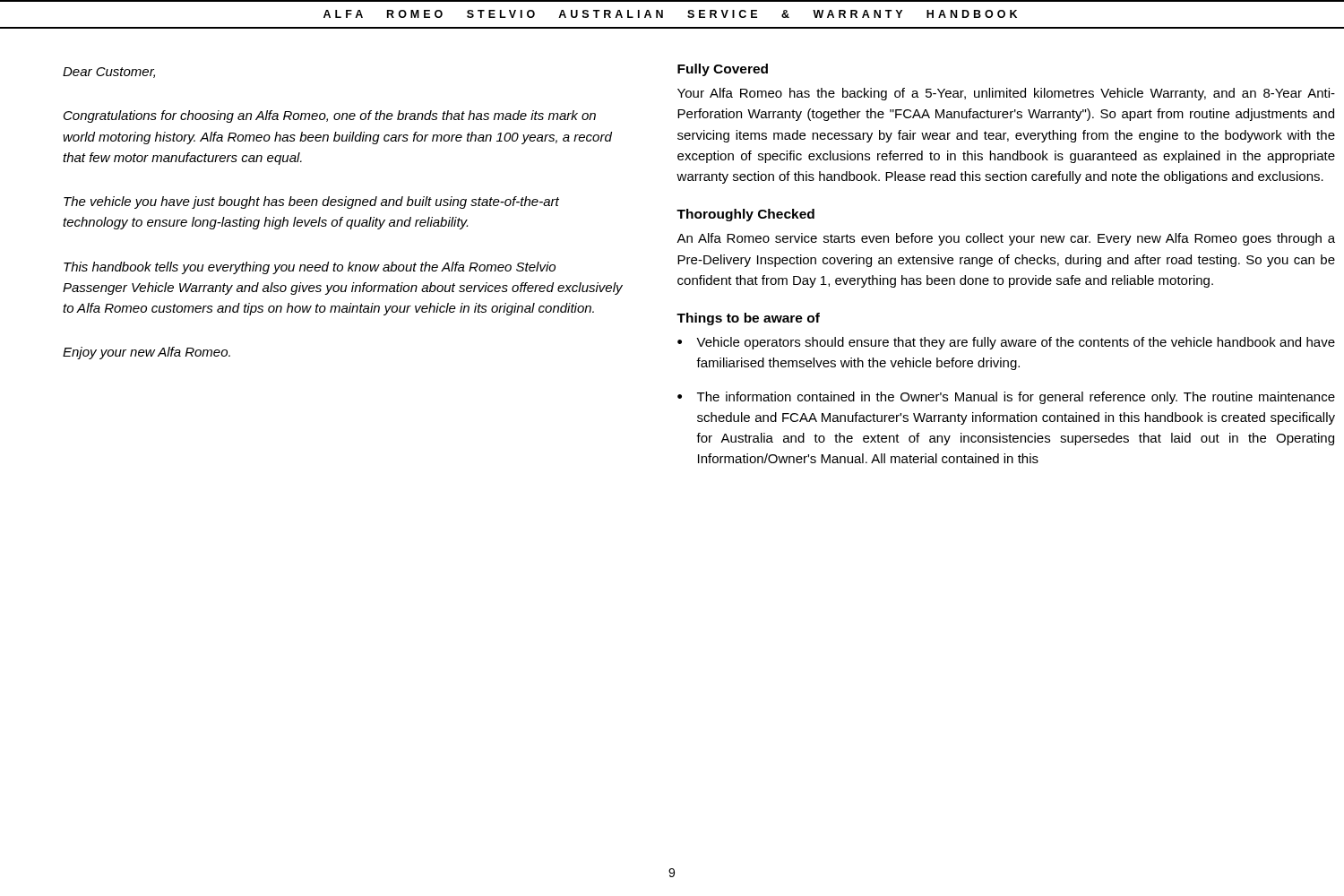
Task: Find "Thoroughly Checked" on this page
Action: [x=746, y=214]
